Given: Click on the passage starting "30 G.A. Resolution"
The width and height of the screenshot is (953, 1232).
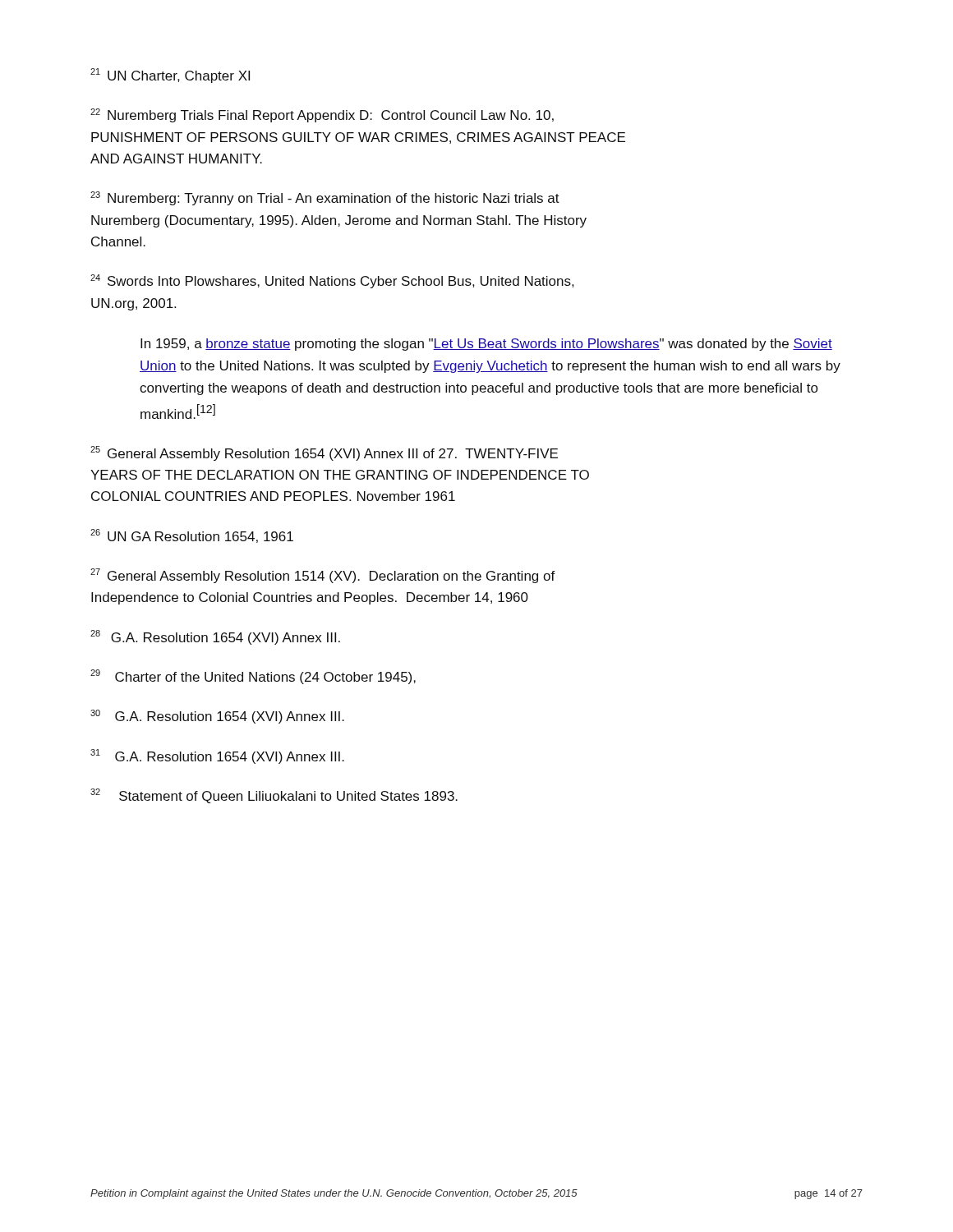Looking at the screenshot, I should point(218,716).
